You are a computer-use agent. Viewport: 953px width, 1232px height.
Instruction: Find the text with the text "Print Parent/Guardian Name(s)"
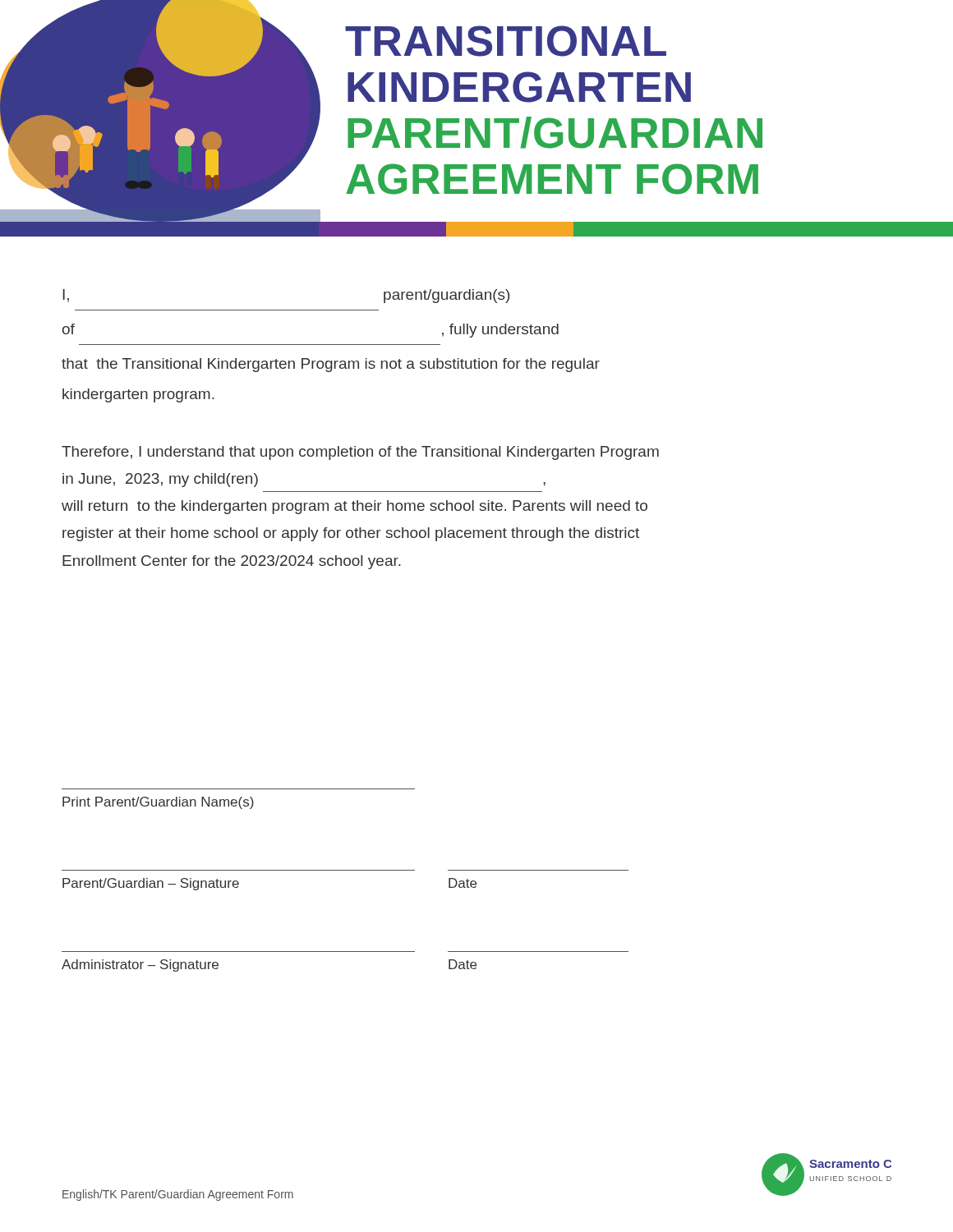point(158,803)
